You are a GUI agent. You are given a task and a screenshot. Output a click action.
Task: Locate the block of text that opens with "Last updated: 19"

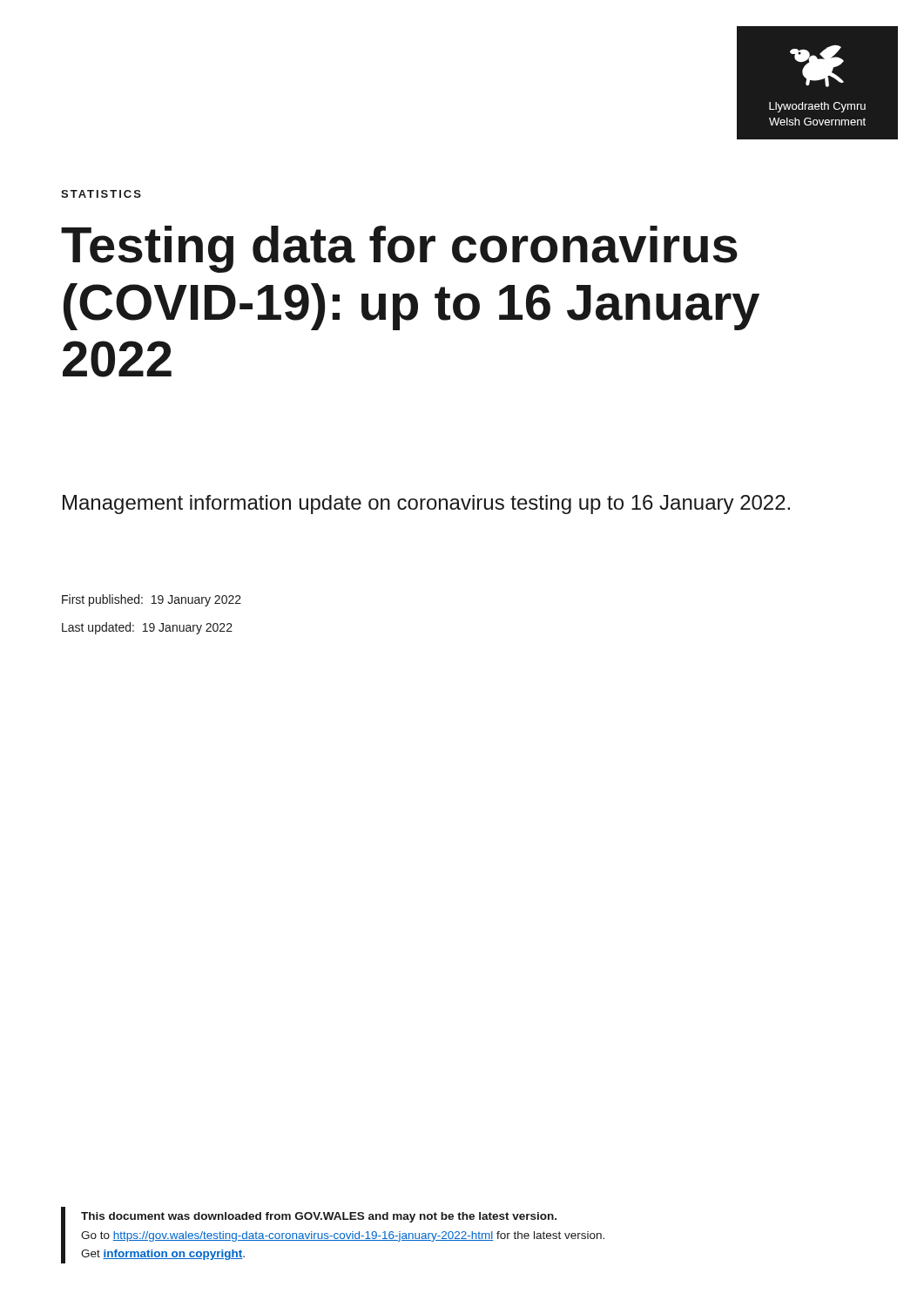click(147, 627)
